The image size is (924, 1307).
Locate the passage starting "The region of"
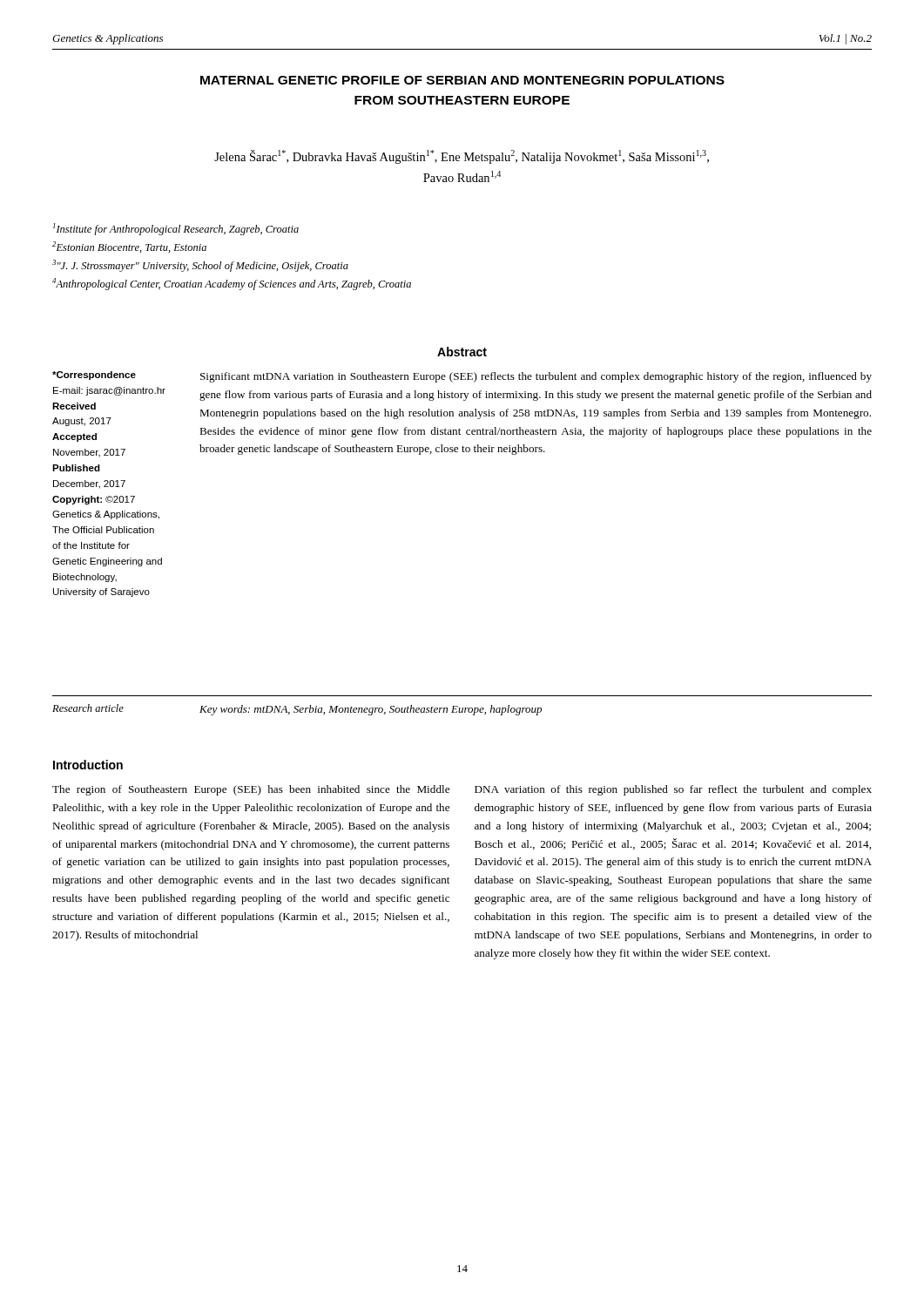point(251,862)
